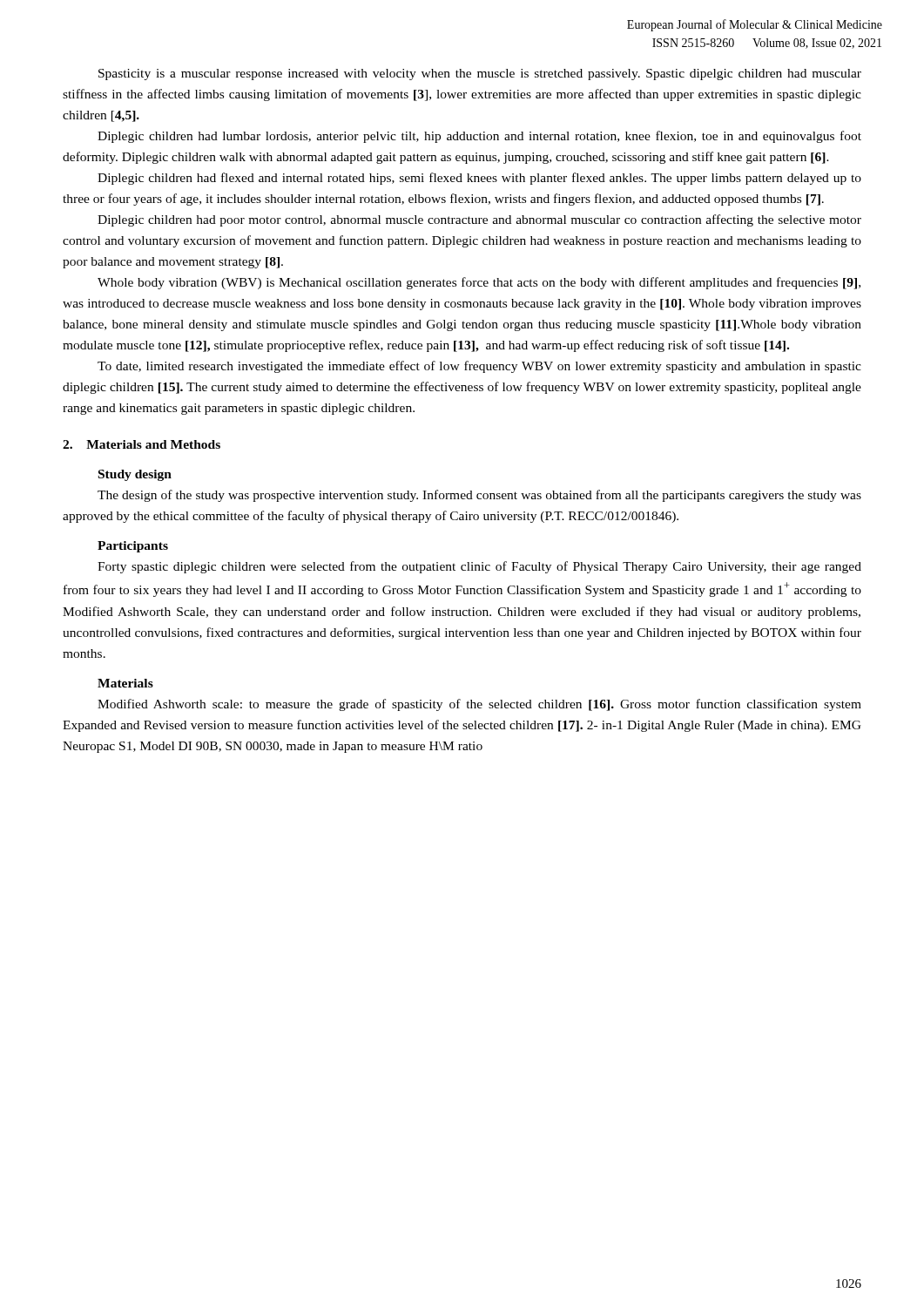Find the text block that says "Diplegic children had flexed and internal"
Screen dimensions: 1307x924
[462, 188]
